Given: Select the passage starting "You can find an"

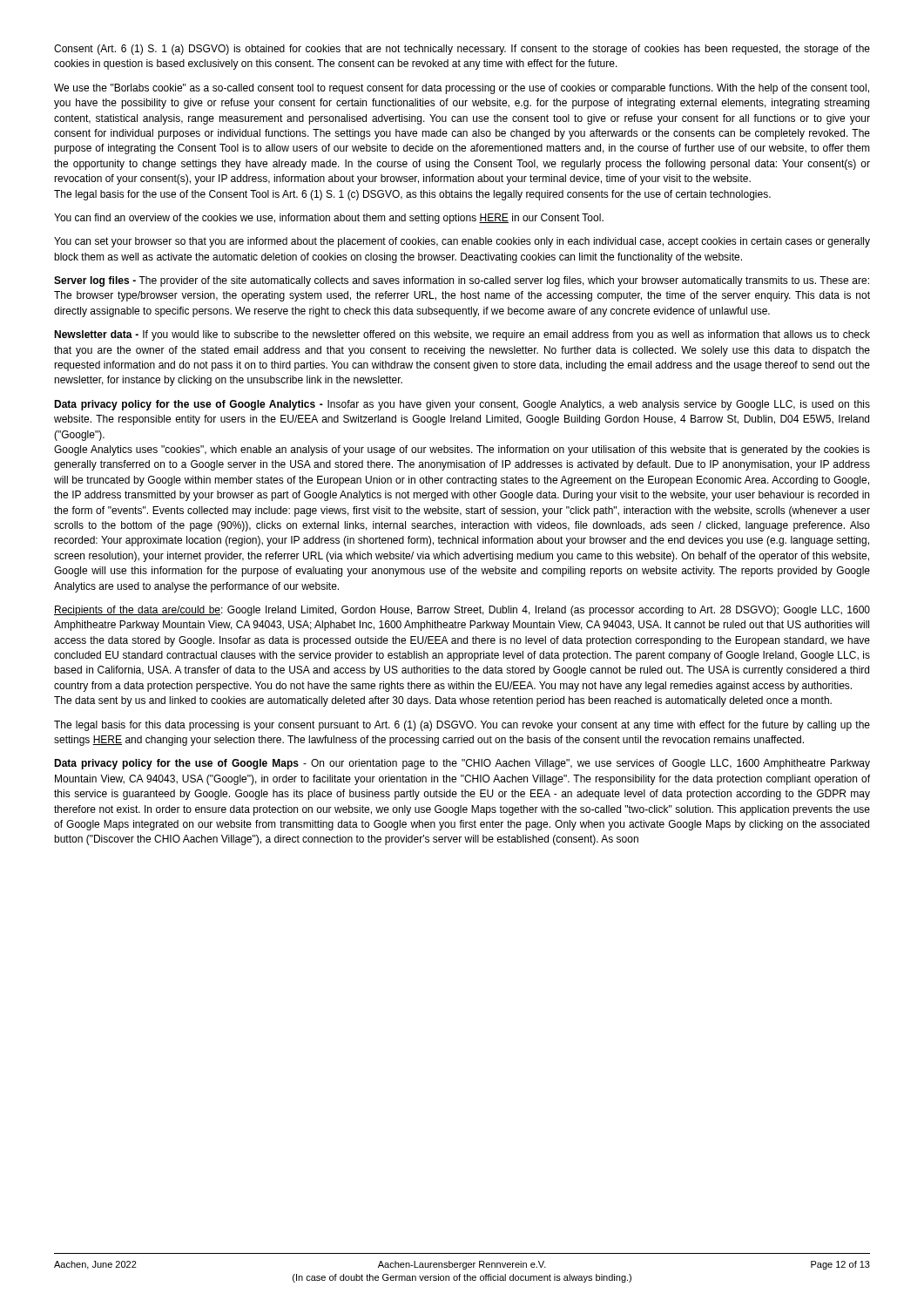Looking at the screenshot, I should pyautogui.click(x=329, y=218).
